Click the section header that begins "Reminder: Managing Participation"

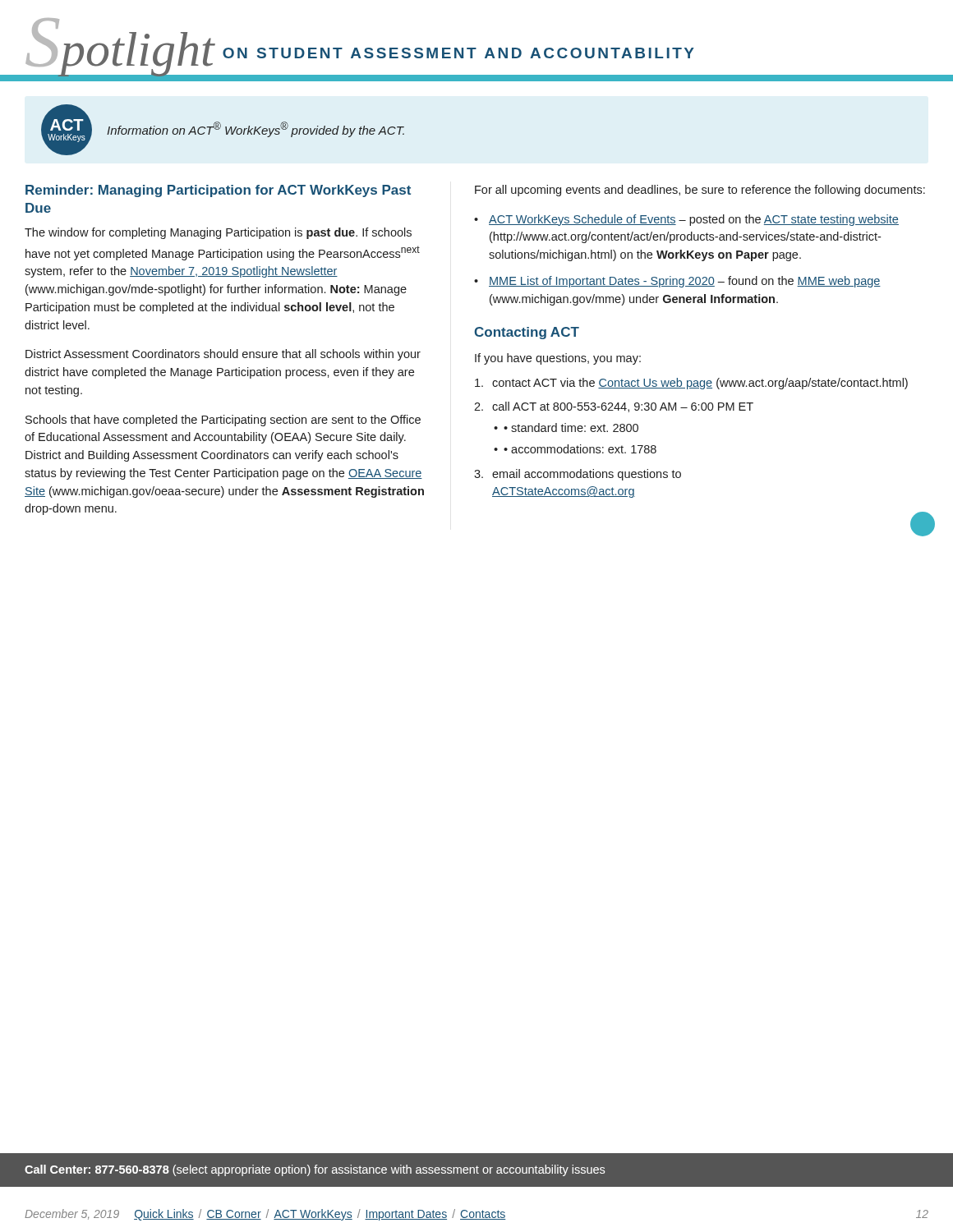pyautogui.click(x=226, y=200)
